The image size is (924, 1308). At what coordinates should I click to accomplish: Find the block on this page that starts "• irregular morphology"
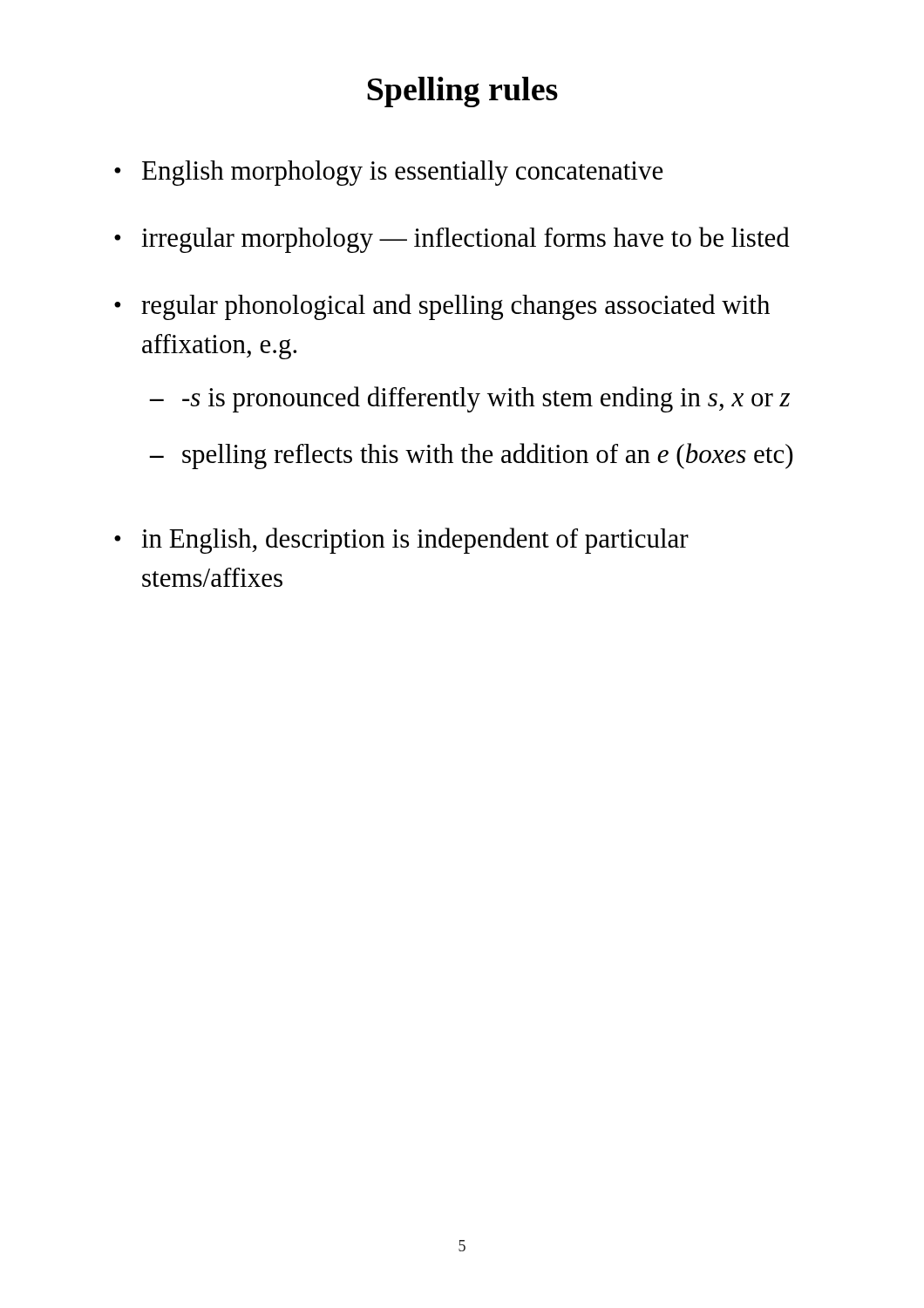pos(462,238)
